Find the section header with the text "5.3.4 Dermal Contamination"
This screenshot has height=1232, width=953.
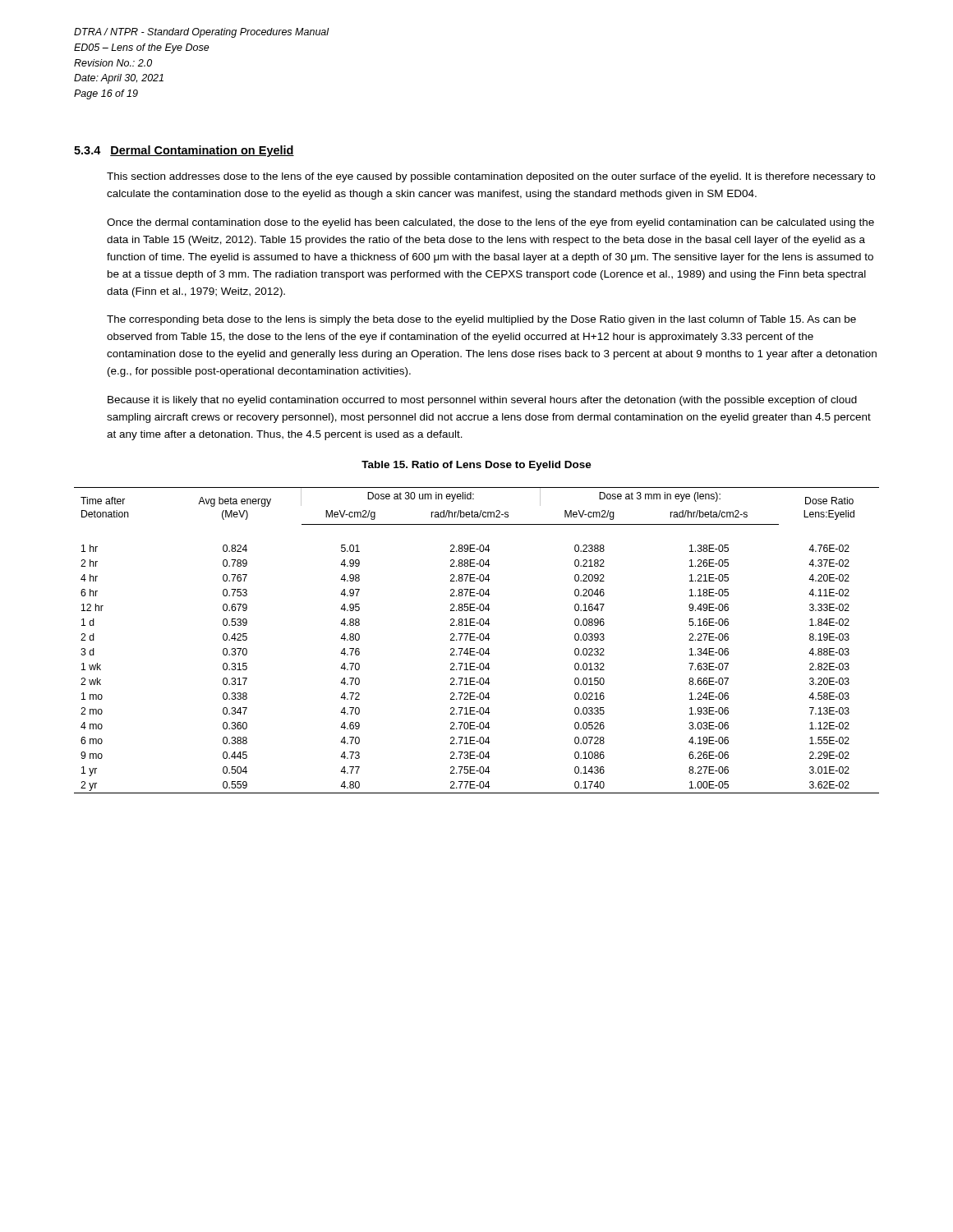tap(184, 150)
